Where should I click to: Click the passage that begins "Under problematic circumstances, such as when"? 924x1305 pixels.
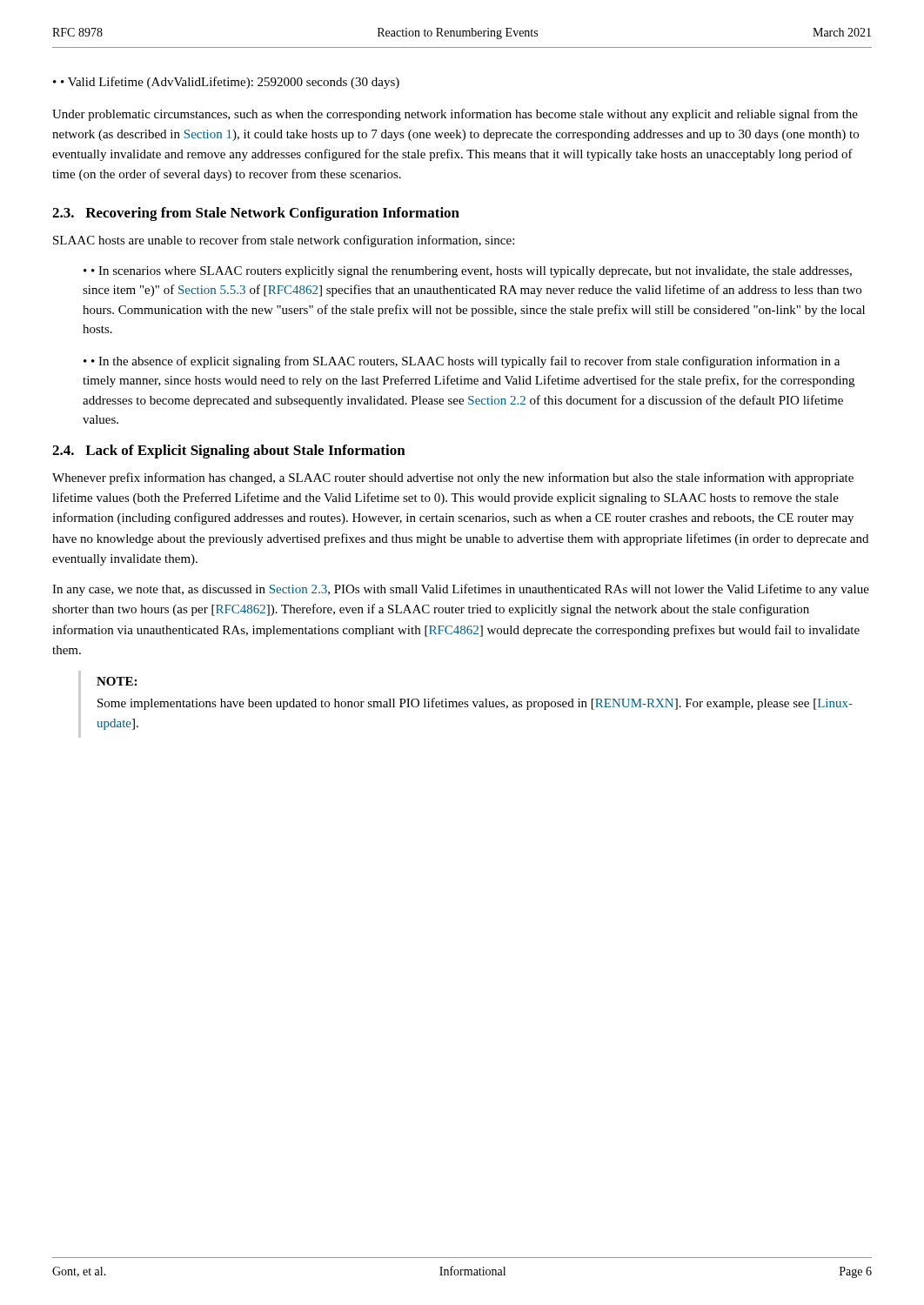point(456,144)
